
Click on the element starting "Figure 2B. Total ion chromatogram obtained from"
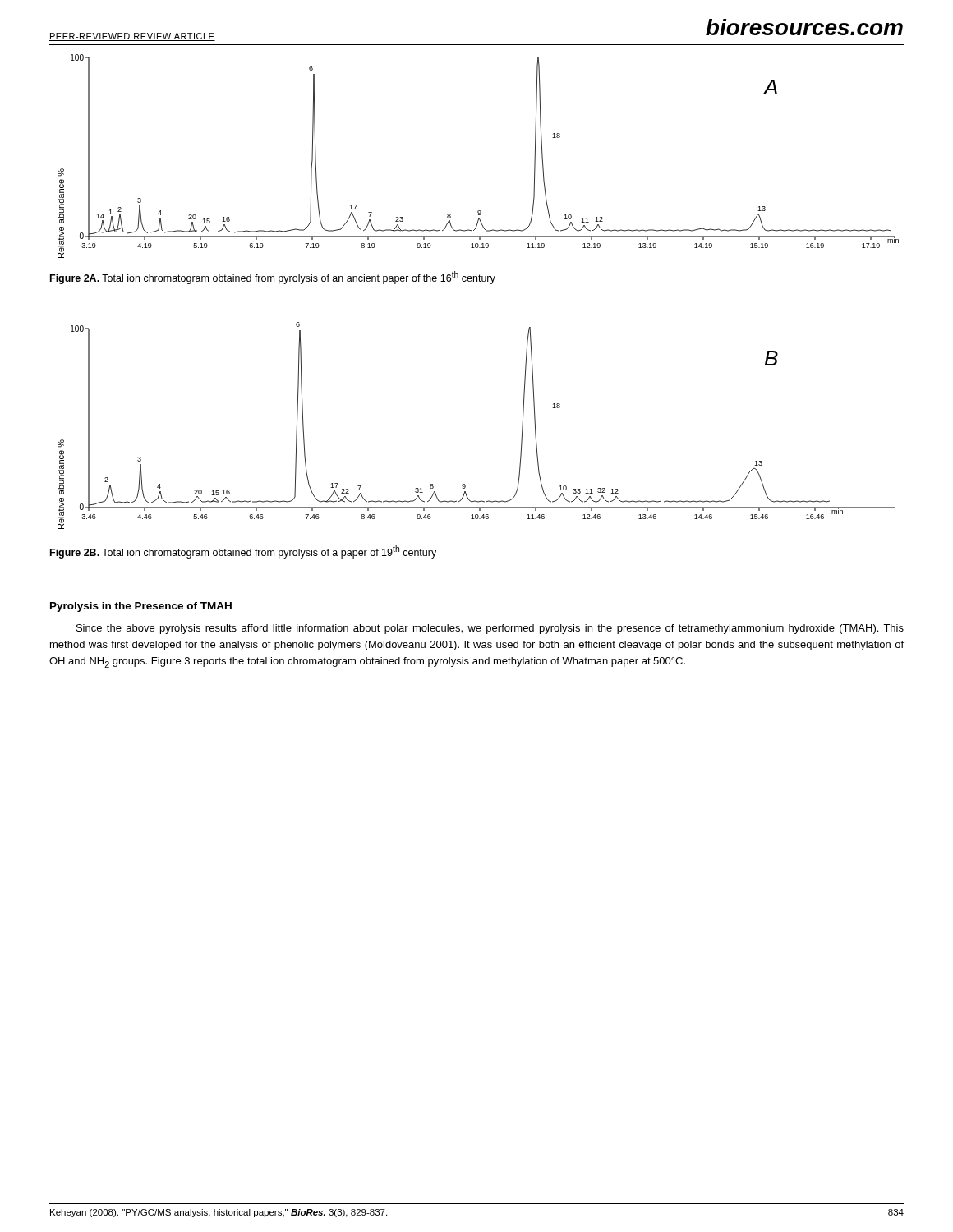[243, 552]
